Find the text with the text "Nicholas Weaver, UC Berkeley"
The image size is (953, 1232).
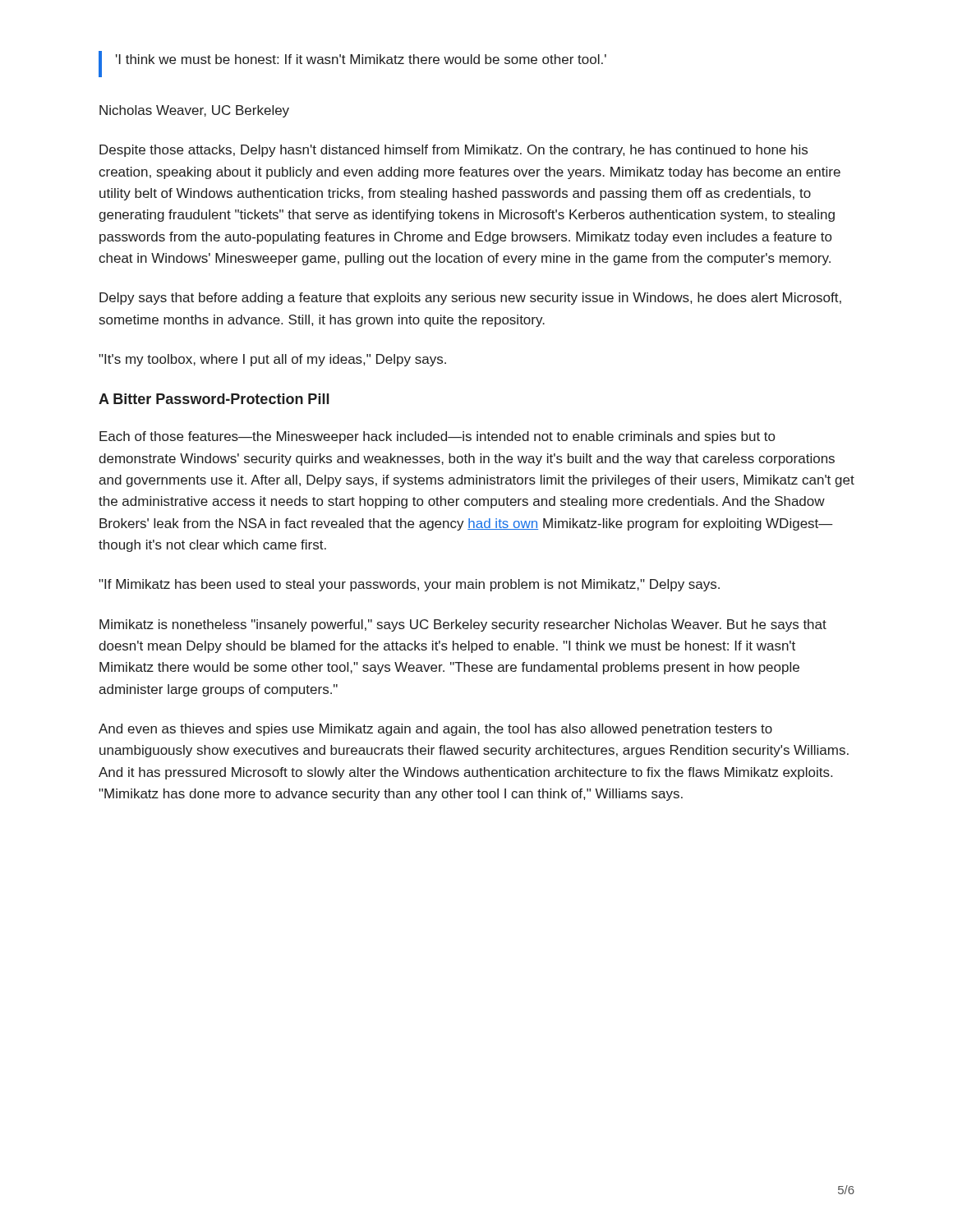[194, 110]
